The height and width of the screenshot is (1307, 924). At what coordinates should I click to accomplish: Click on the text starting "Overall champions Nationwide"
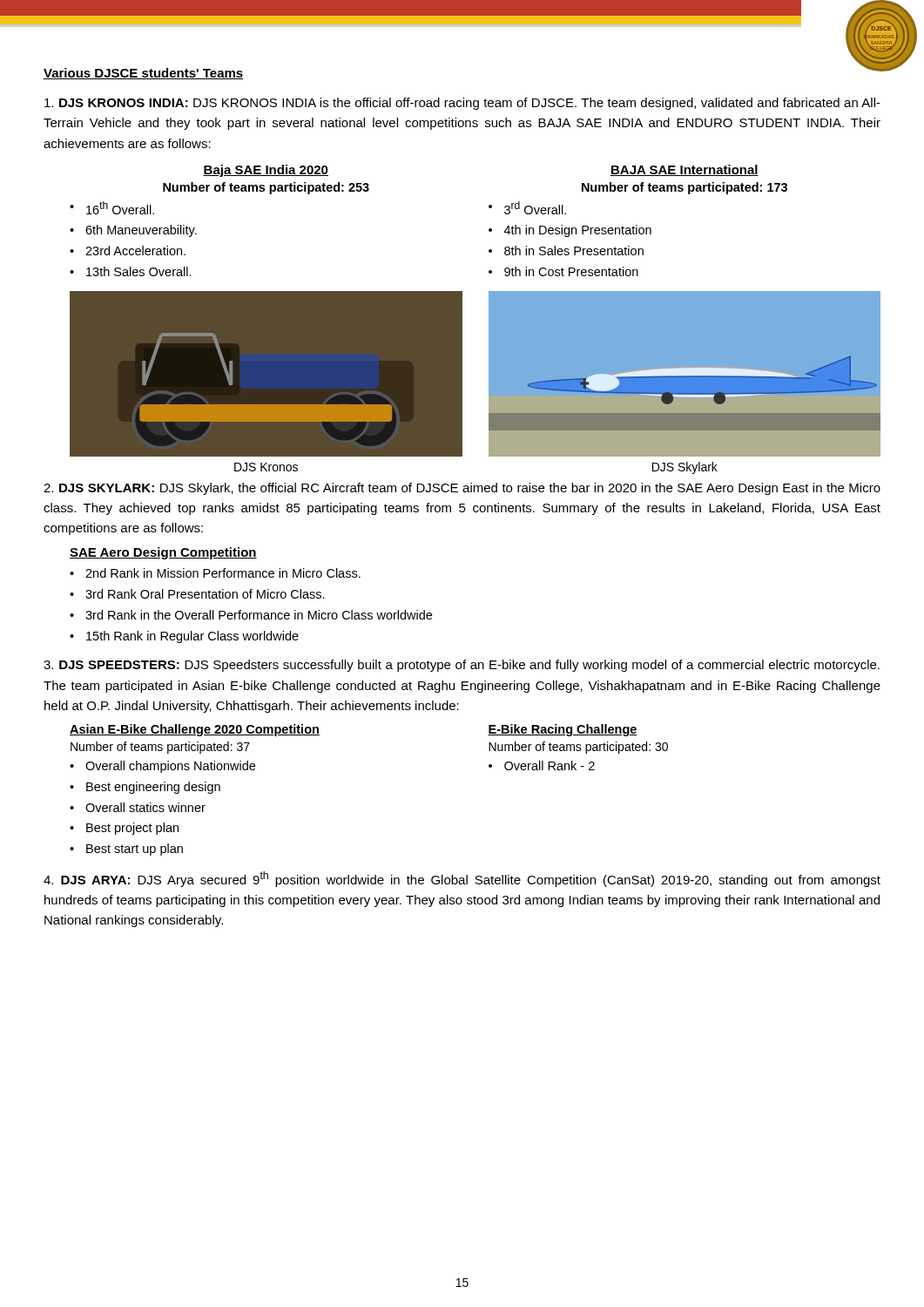pyautogui.click(x=171, y=766)
